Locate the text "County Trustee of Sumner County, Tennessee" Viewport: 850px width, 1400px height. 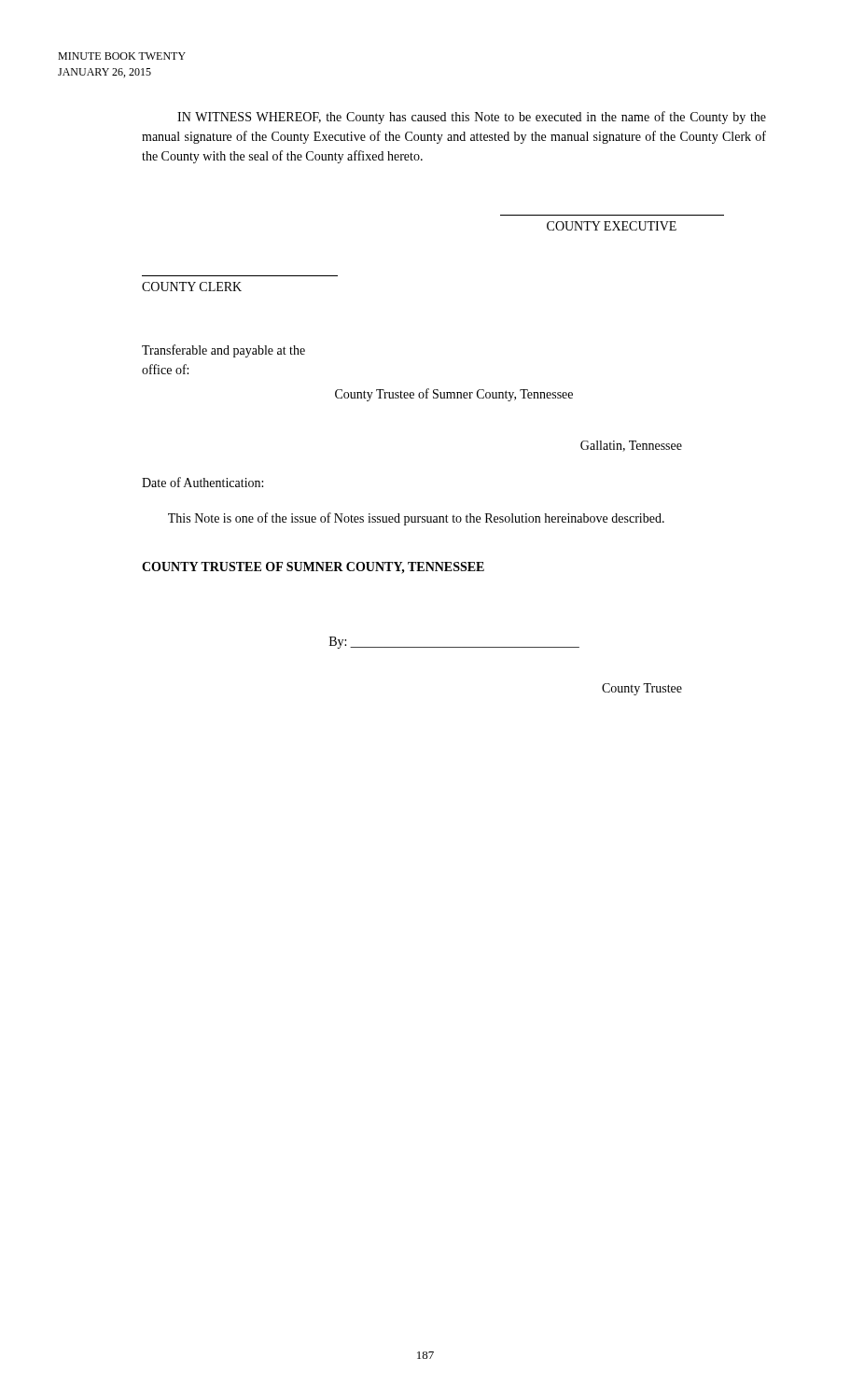tap(454, 394)
